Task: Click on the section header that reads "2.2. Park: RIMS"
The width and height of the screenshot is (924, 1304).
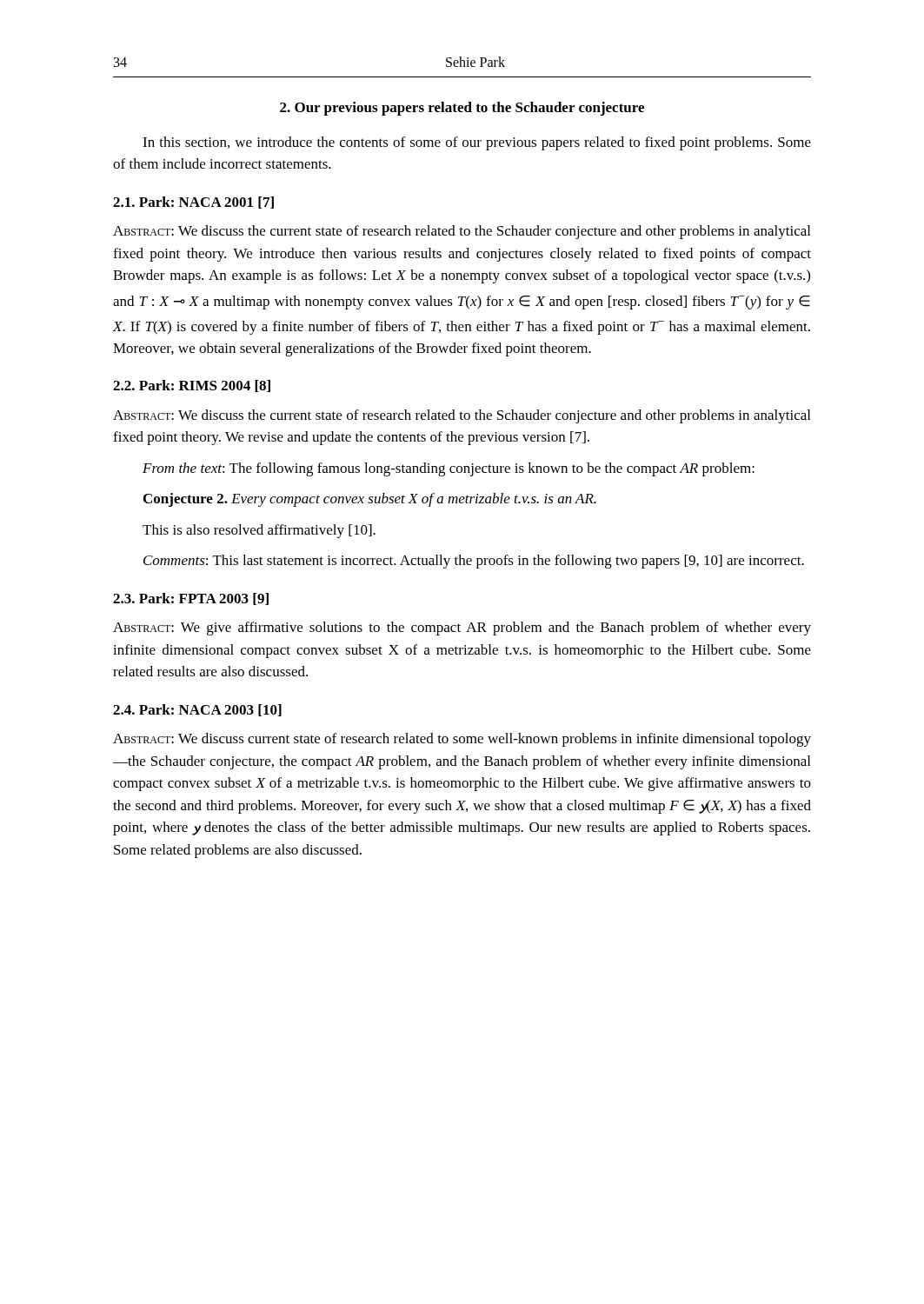Action: [x=192, y=386]
